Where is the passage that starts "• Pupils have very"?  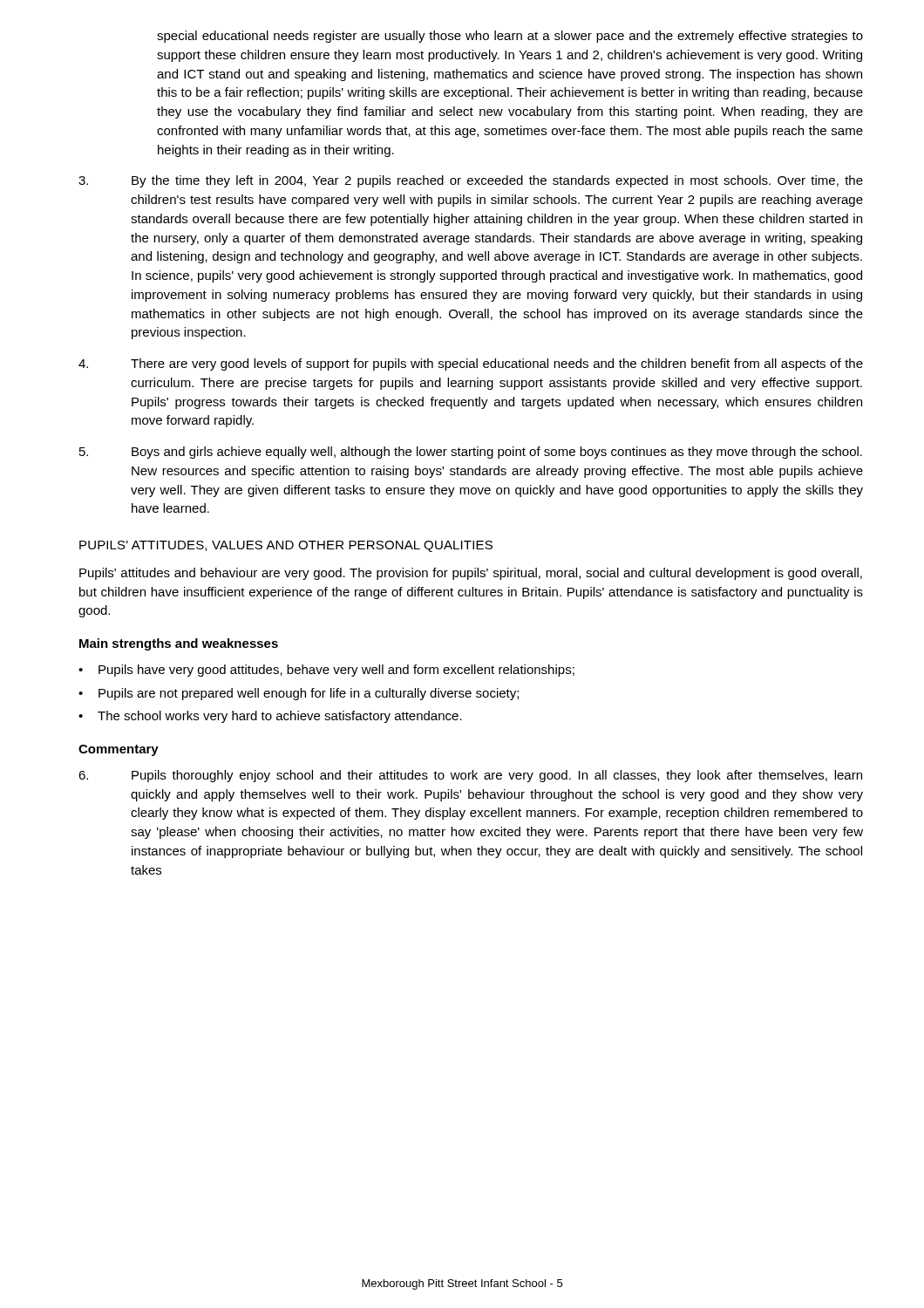click(x=327, y=669)
